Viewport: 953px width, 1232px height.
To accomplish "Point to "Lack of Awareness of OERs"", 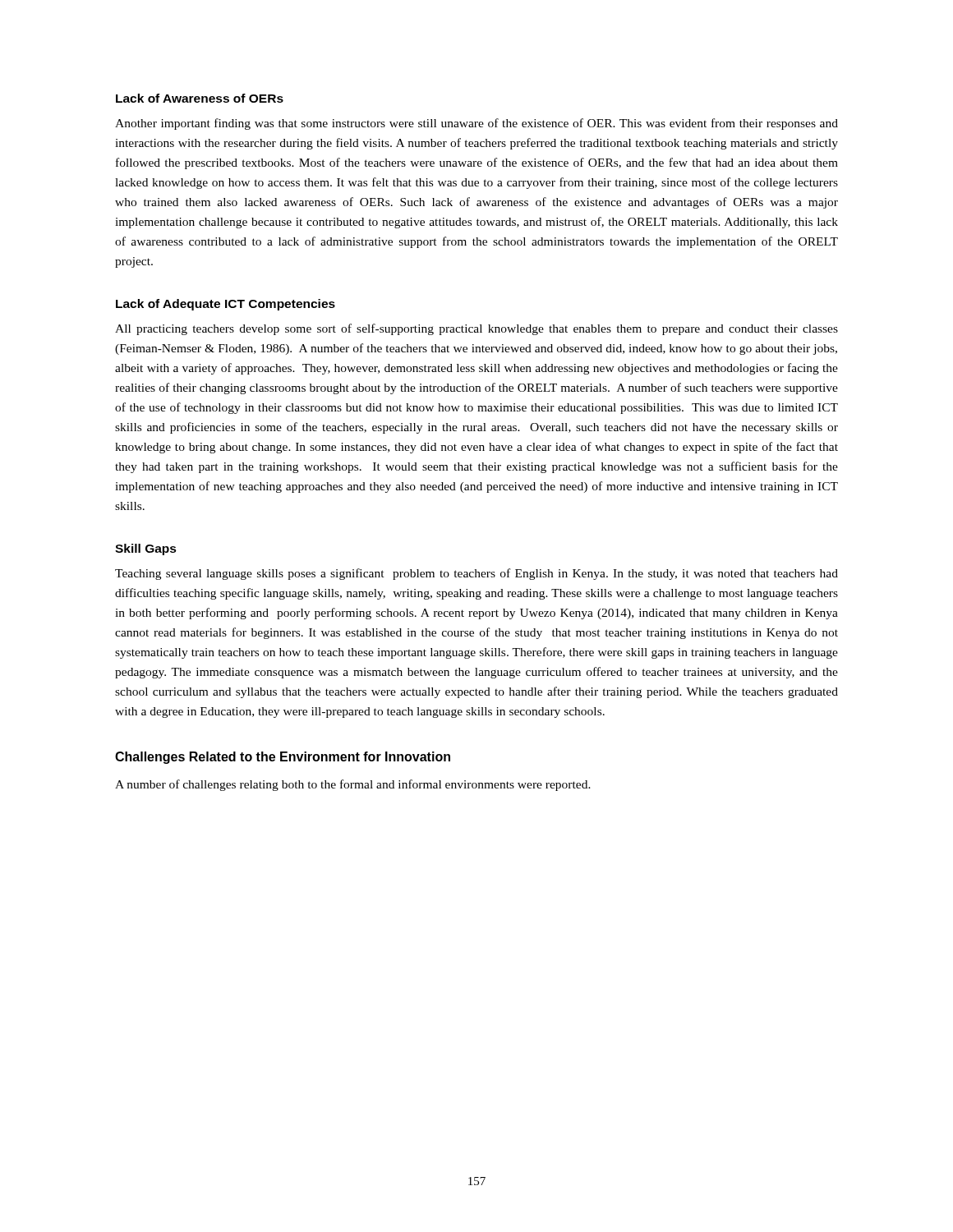I will point(199,98).
